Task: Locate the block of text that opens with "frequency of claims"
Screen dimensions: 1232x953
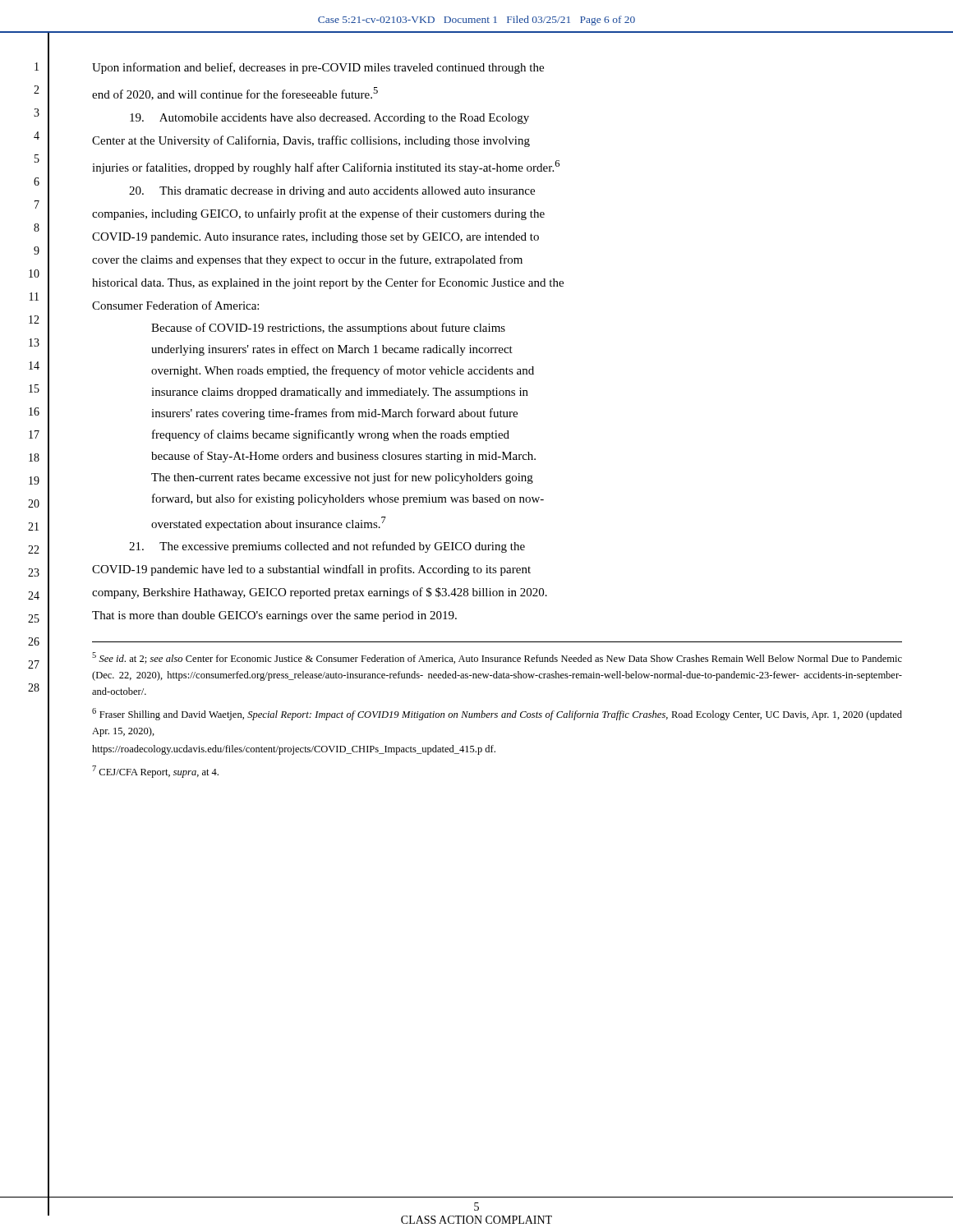Action: [330, 434]
